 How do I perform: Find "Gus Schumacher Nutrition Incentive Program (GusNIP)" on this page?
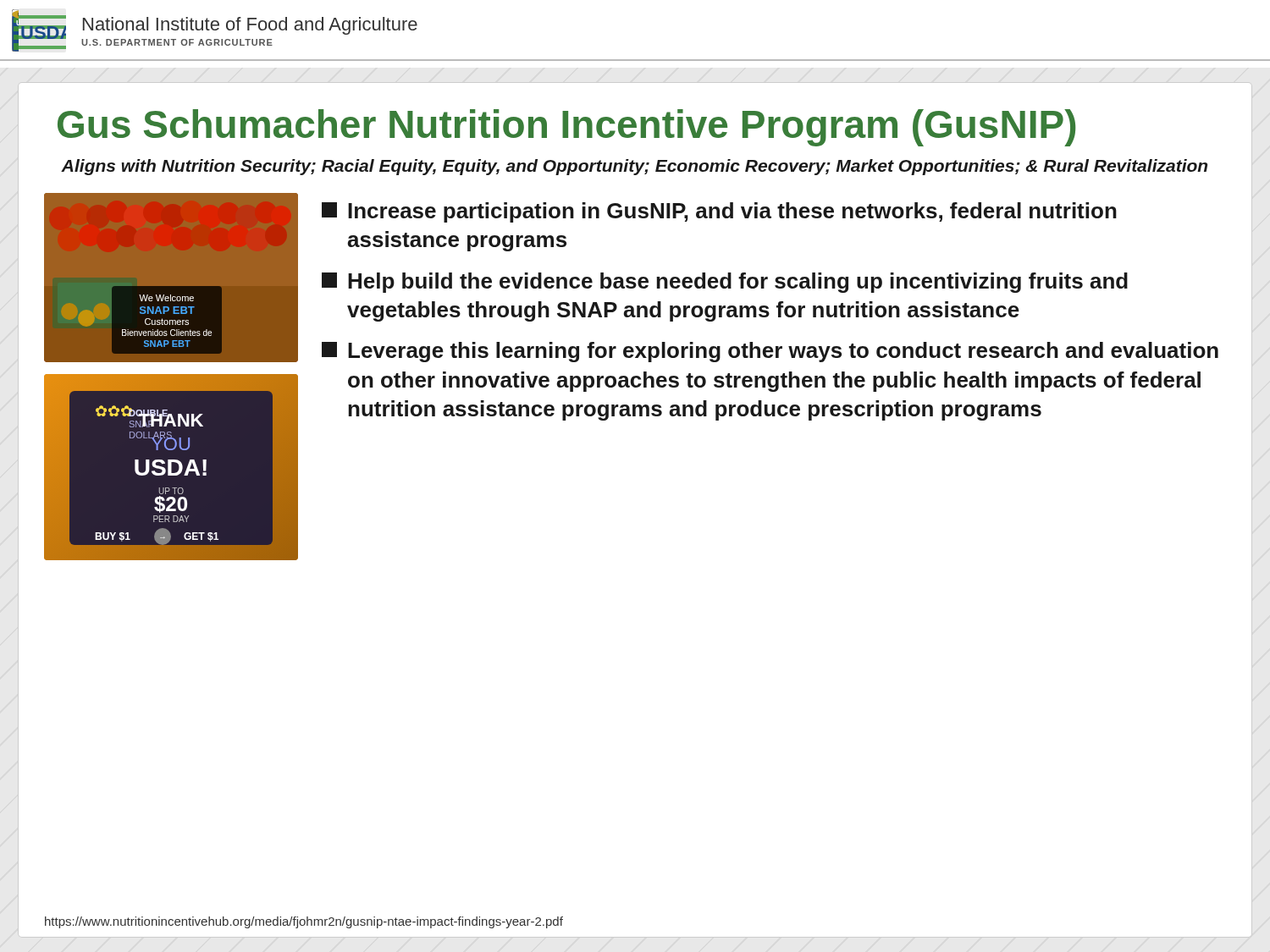tap(635, 124)
